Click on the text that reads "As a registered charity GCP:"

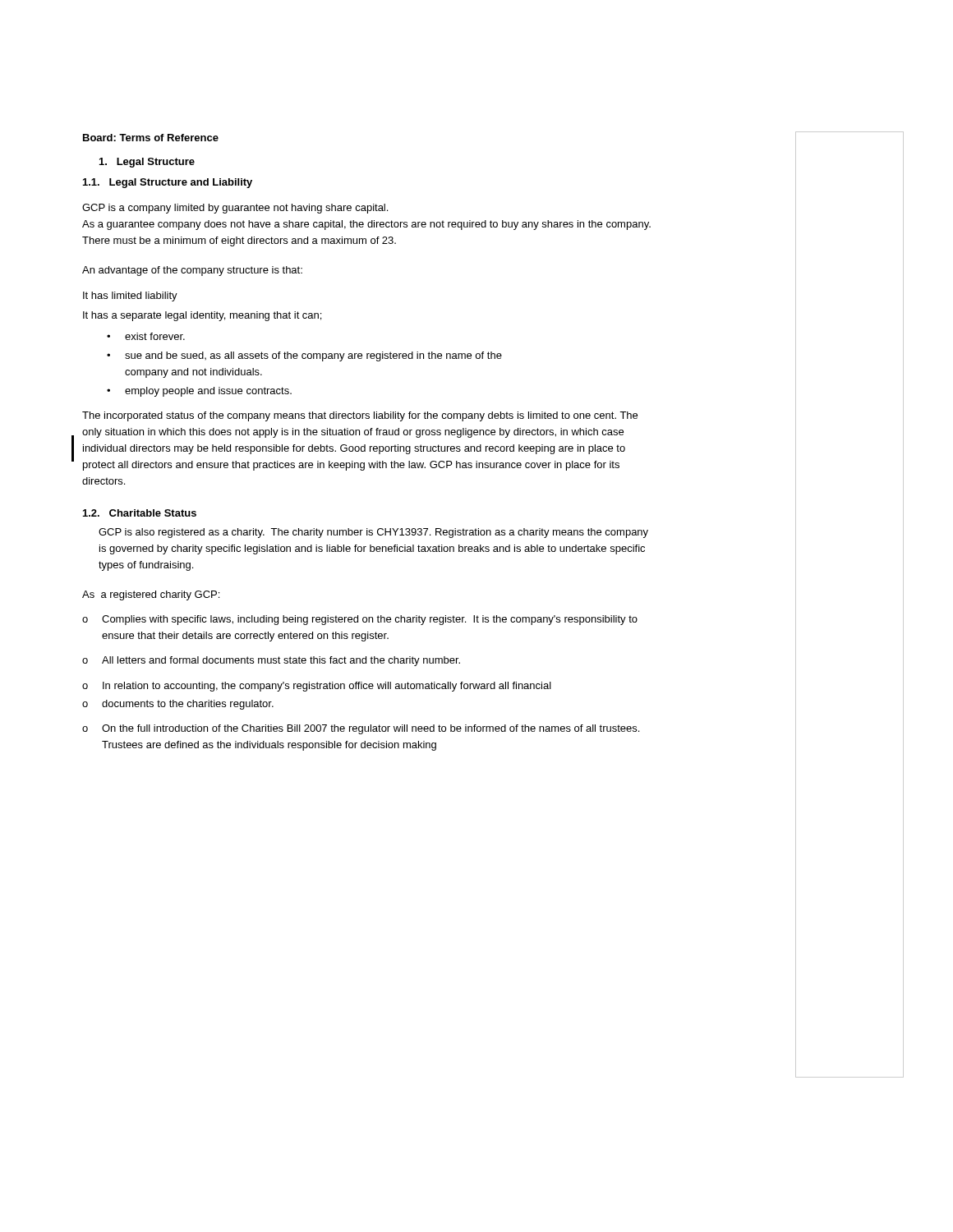coord(151,594)
